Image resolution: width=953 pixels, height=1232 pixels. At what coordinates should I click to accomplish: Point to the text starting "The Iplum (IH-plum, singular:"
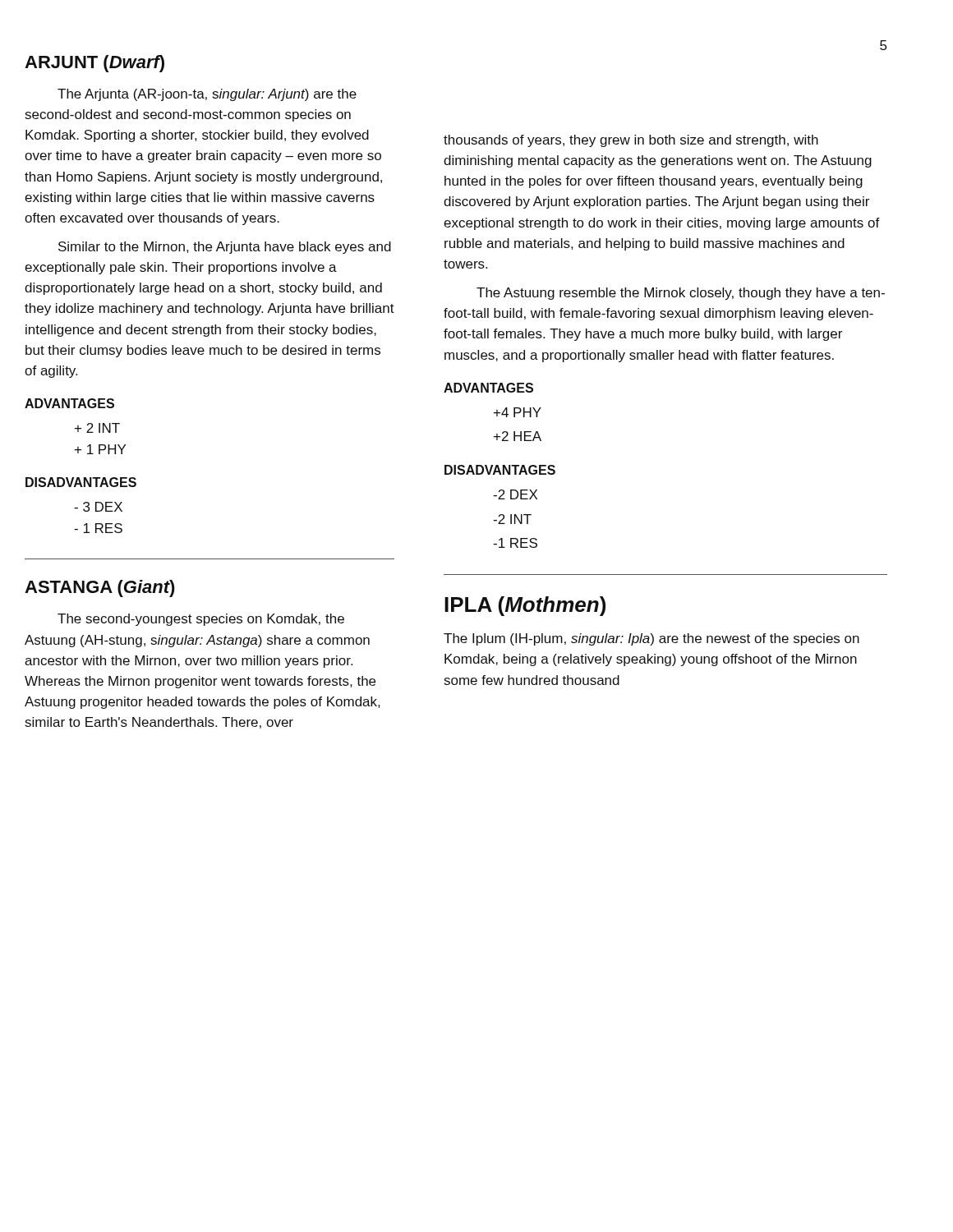(x=665, y=660)
